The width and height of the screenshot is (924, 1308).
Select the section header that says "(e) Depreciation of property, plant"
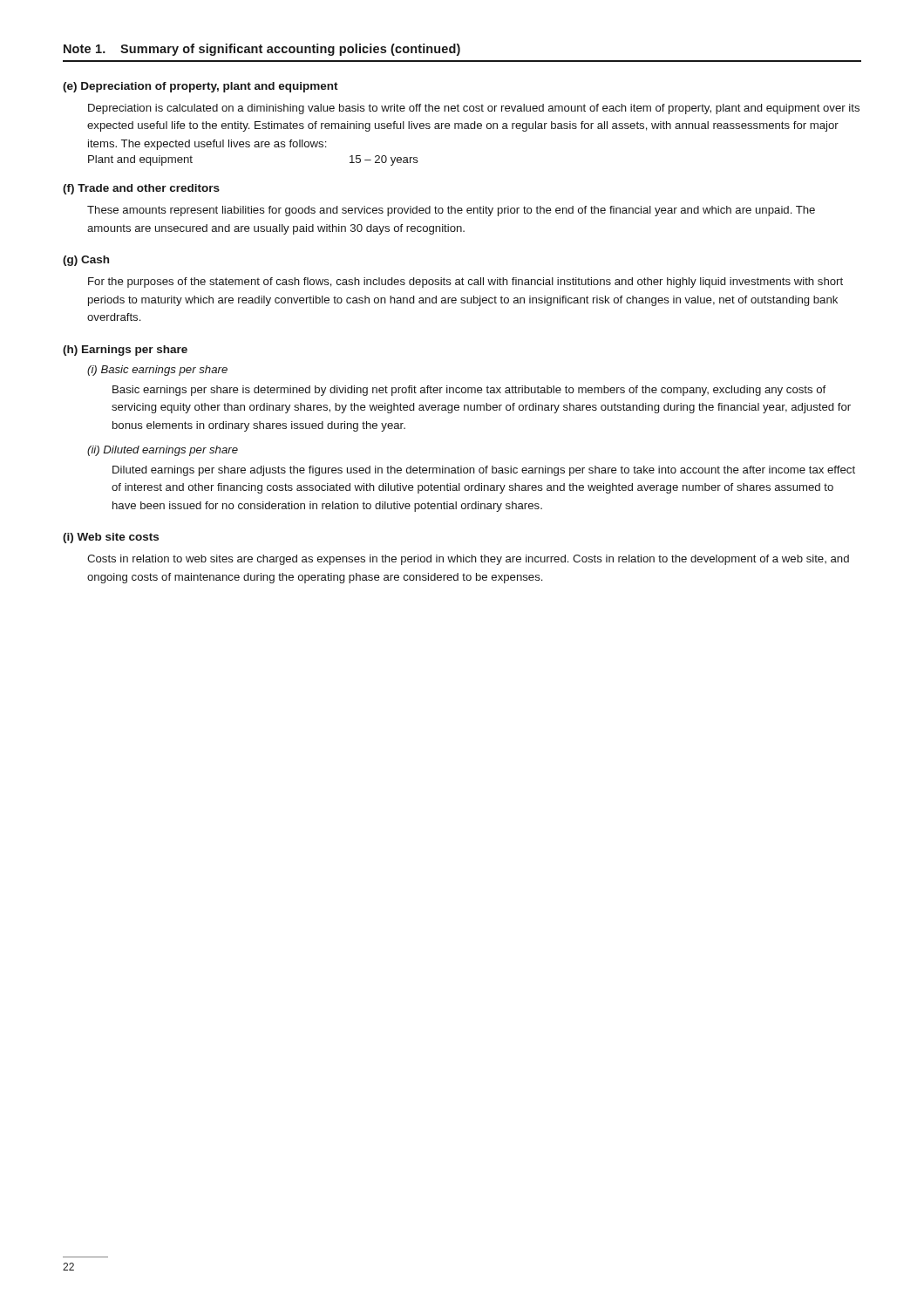(200, 86)
